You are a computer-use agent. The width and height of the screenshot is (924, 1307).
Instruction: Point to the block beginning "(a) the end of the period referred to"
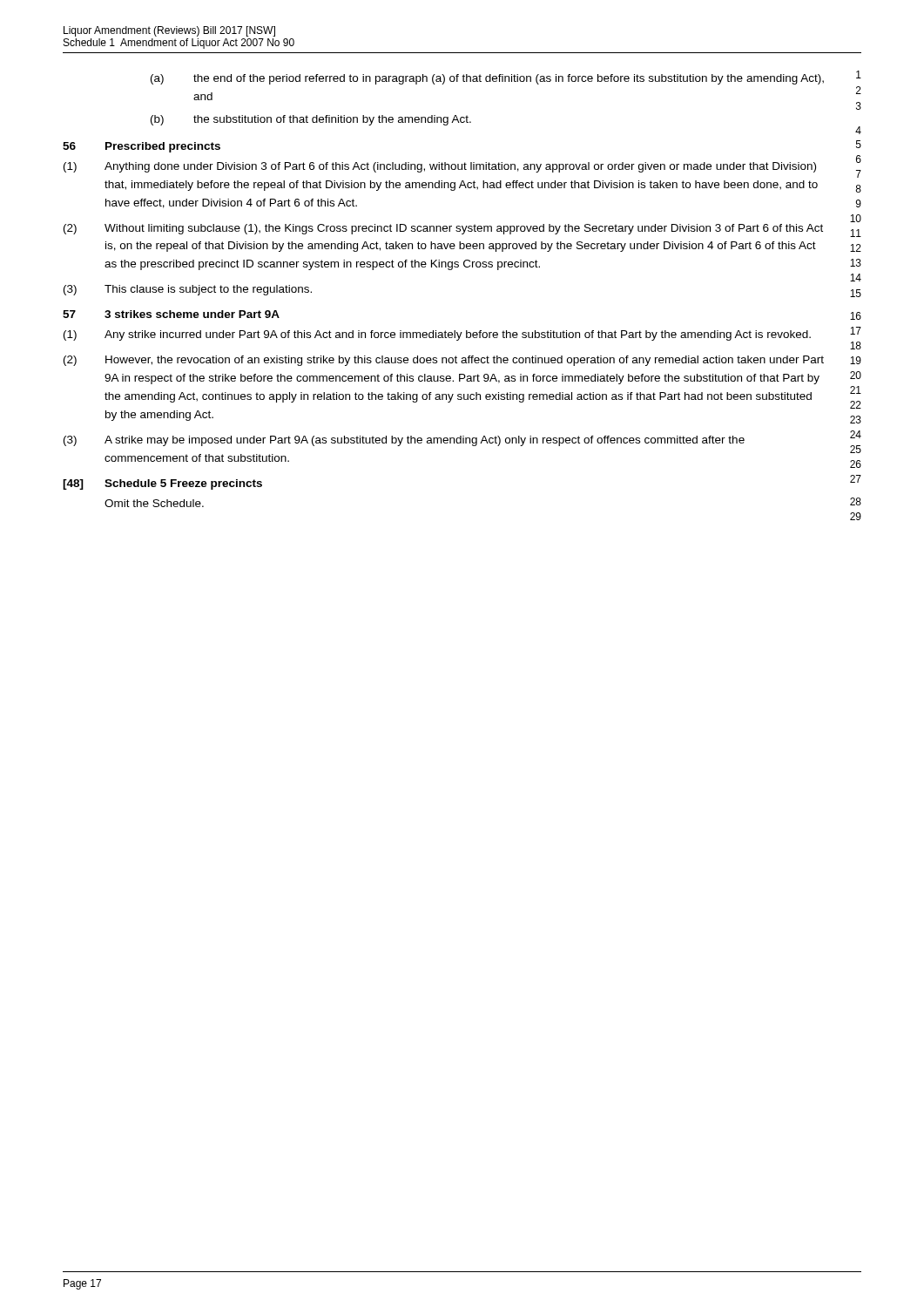[x=488, y=88]
